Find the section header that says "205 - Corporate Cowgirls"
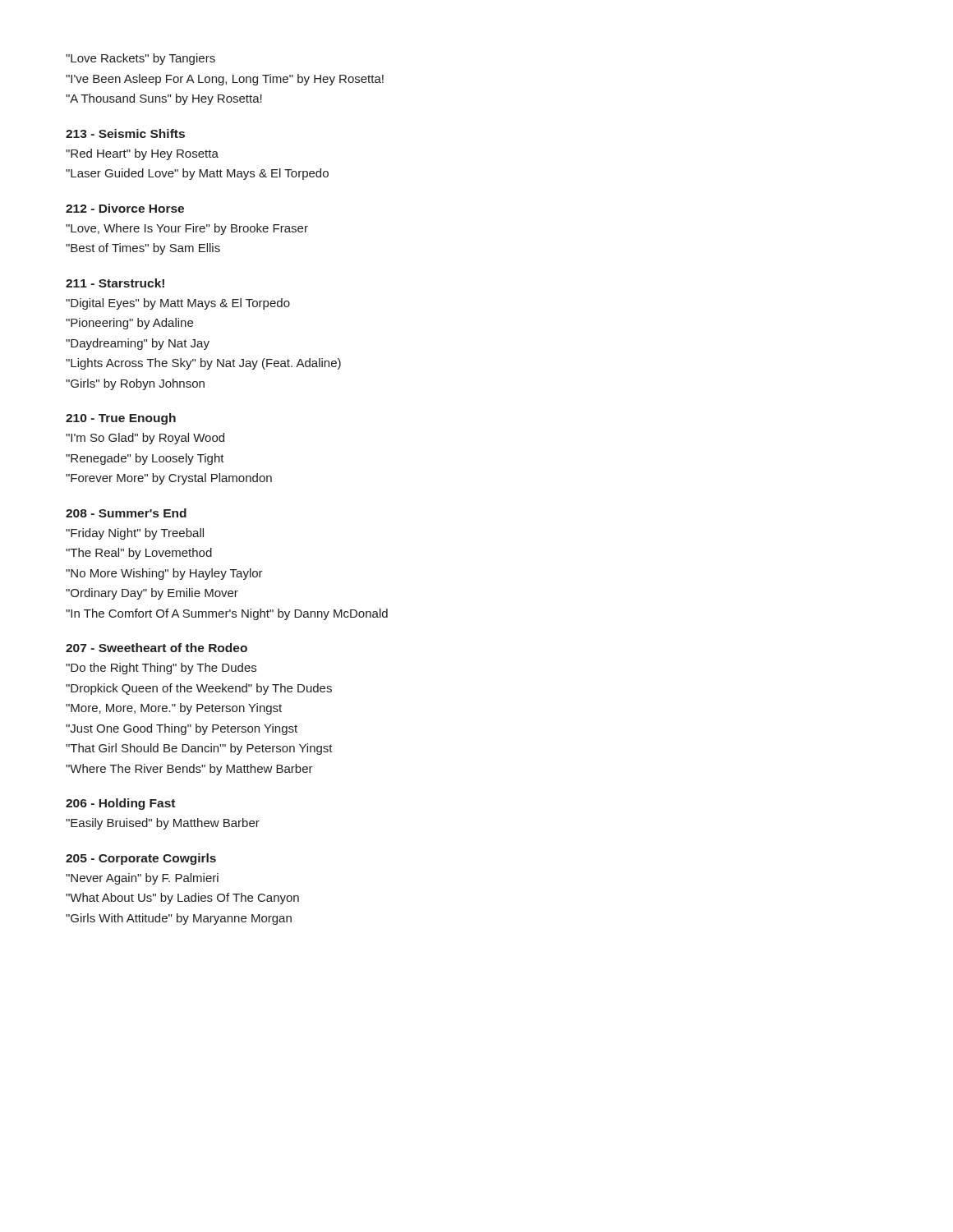Viewport: 953px width, 1232px height. coord(141,857)
